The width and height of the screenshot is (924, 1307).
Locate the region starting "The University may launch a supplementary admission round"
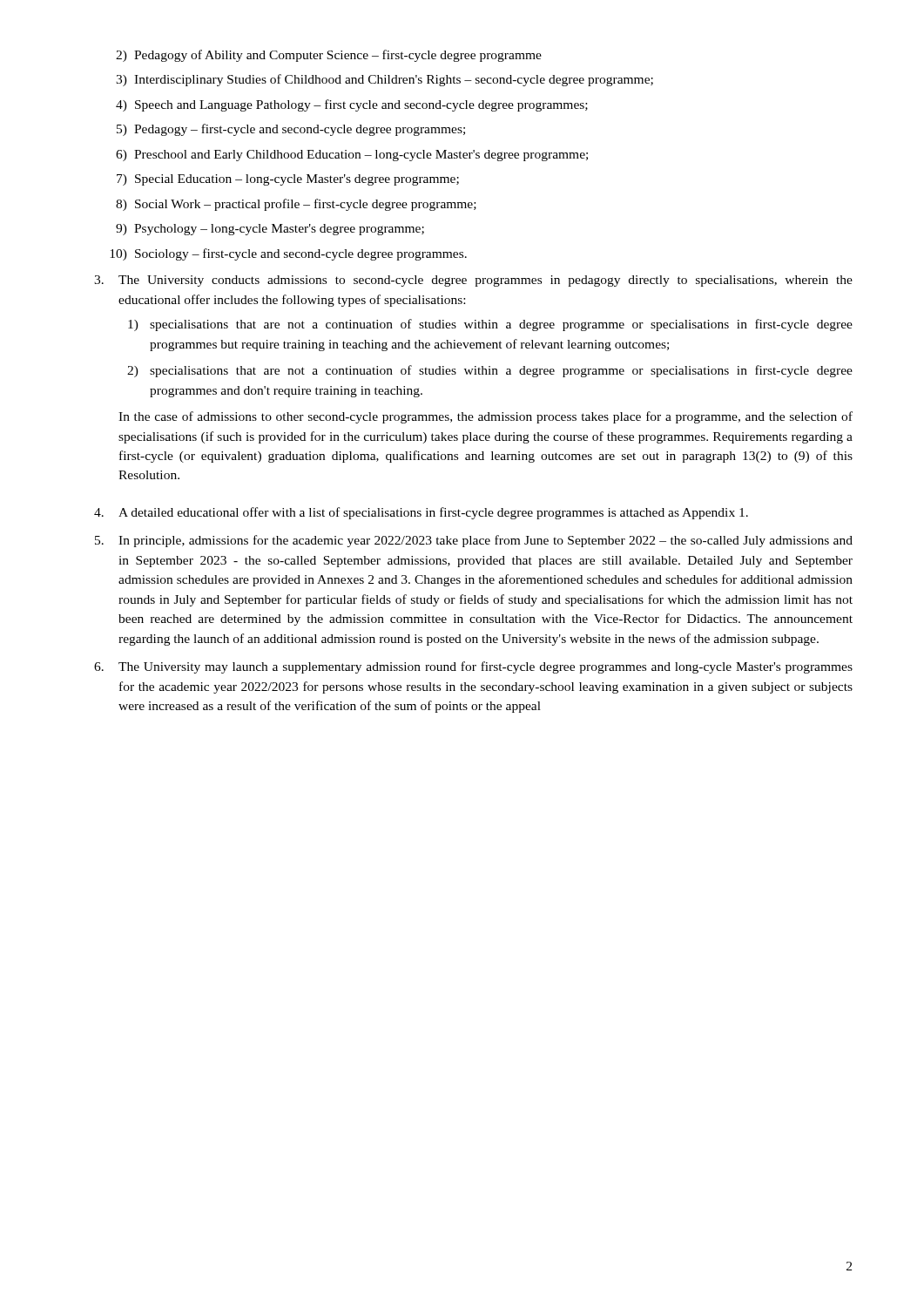pyautogui.click(x=473, y=687)
